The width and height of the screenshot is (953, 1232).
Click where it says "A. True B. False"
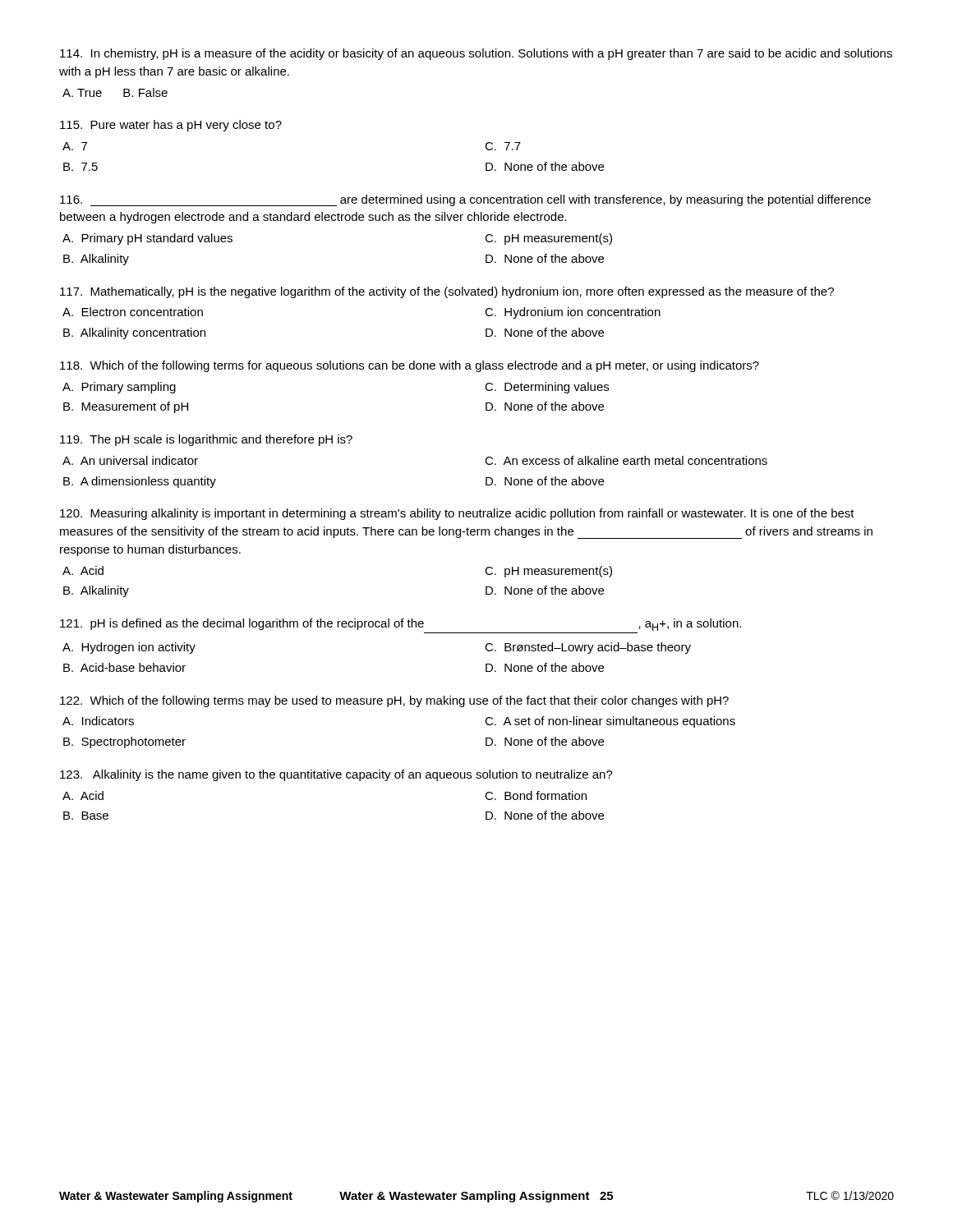click(86, 92)
